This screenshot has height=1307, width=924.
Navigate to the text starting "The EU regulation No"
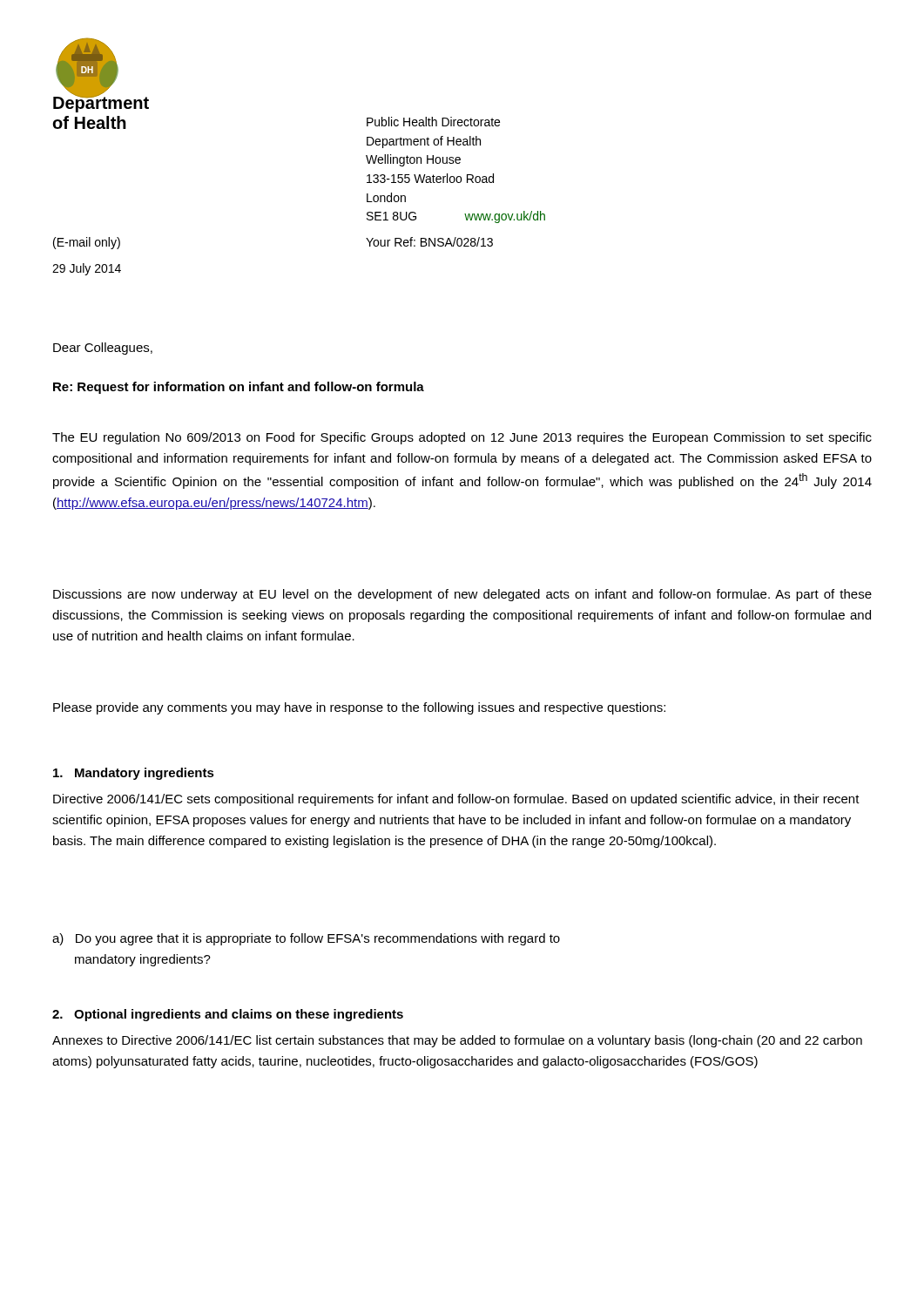[x=462, y=470]
